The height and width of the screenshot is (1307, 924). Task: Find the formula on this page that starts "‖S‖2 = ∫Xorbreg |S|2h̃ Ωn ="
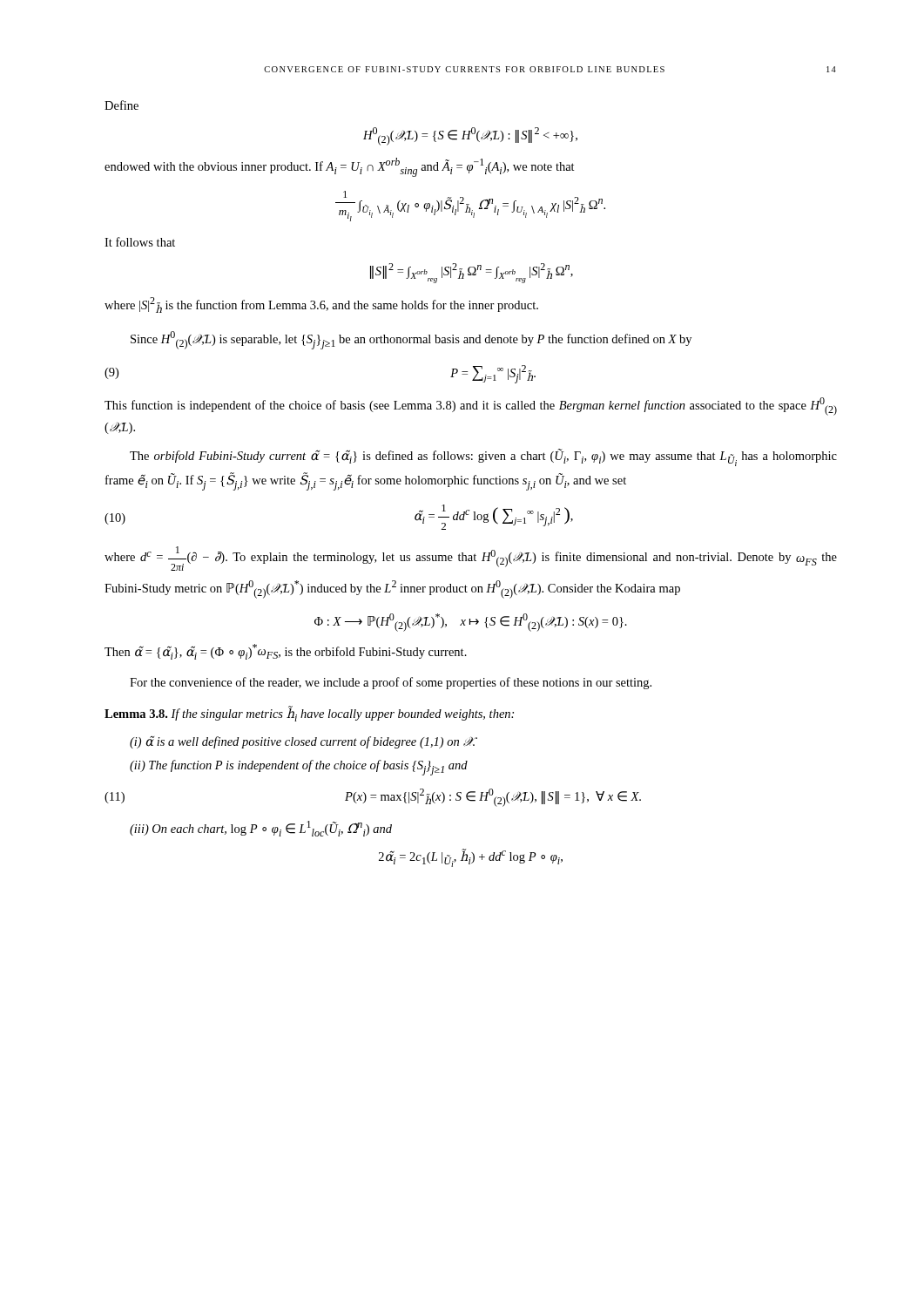pyautogui.click(x=471, y=273)
